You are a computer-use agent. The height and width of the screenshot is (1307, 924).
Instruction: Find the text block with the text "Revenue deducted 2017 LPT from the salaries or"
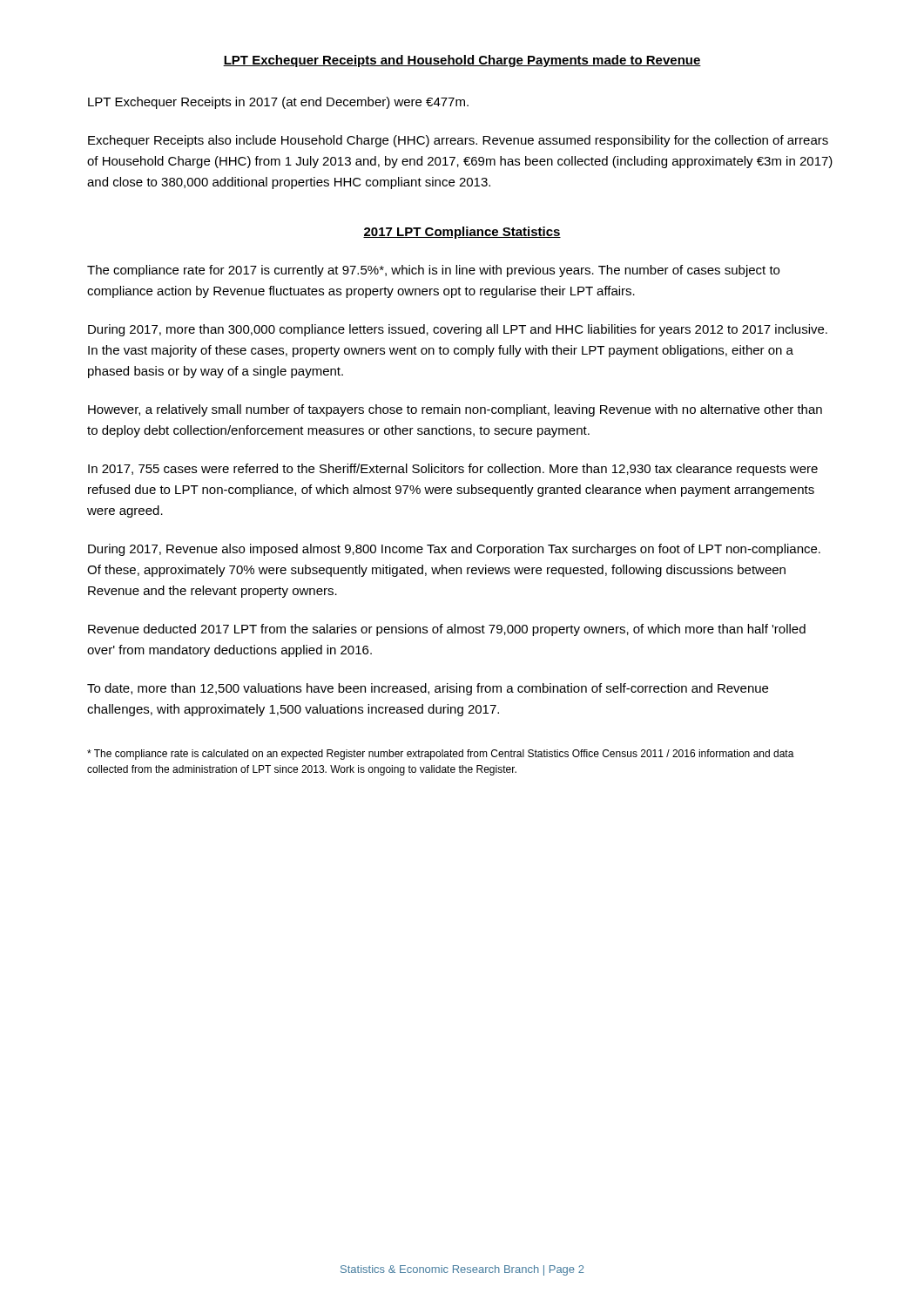462,640
